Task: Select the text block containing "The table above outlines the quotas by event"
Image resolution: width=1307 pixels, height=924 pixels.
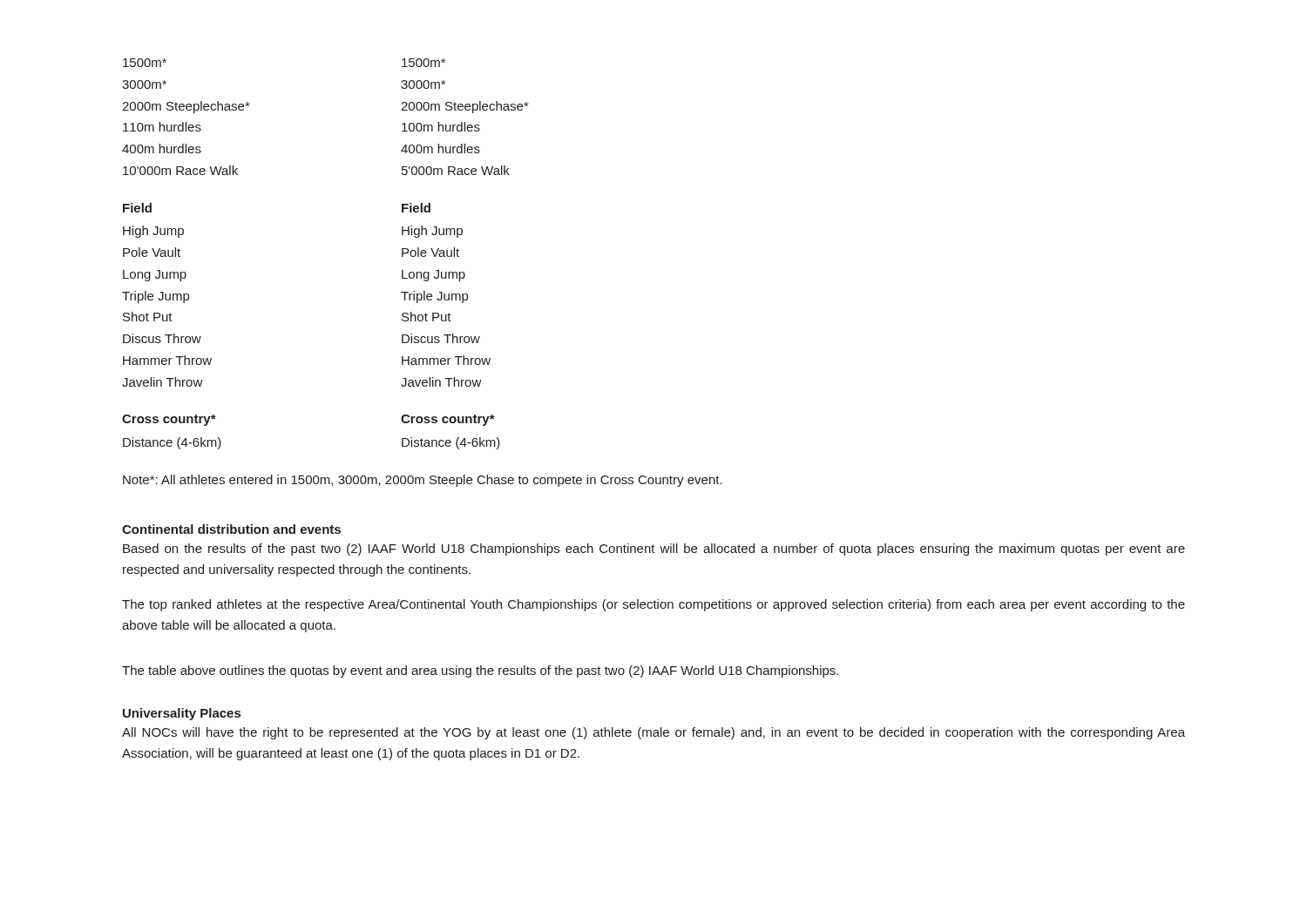Action: (481, 670)
